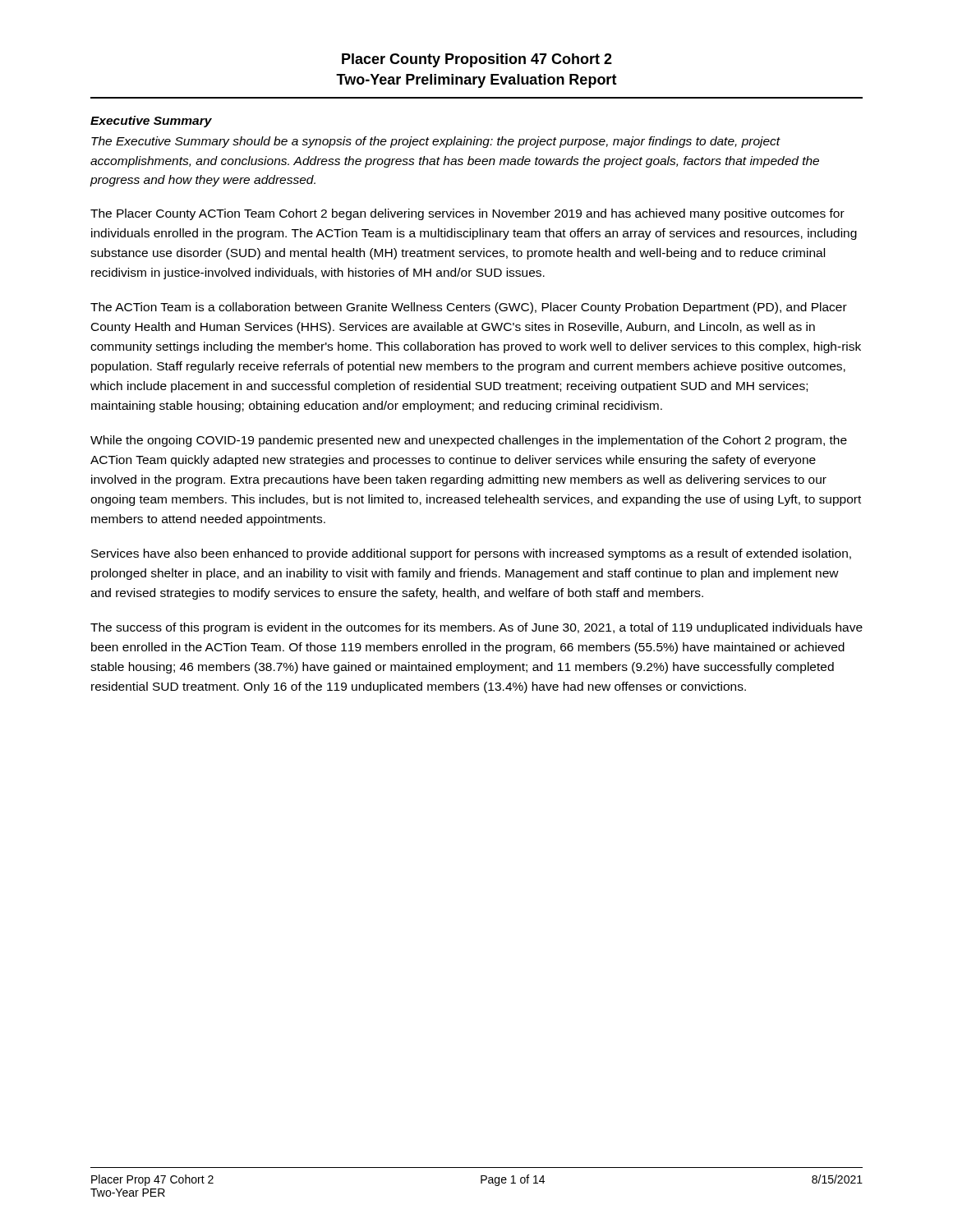Locate the region starting "While the ongoing COVID-19 pandemic"
The image size is (953, 1232).
[476, 479]
